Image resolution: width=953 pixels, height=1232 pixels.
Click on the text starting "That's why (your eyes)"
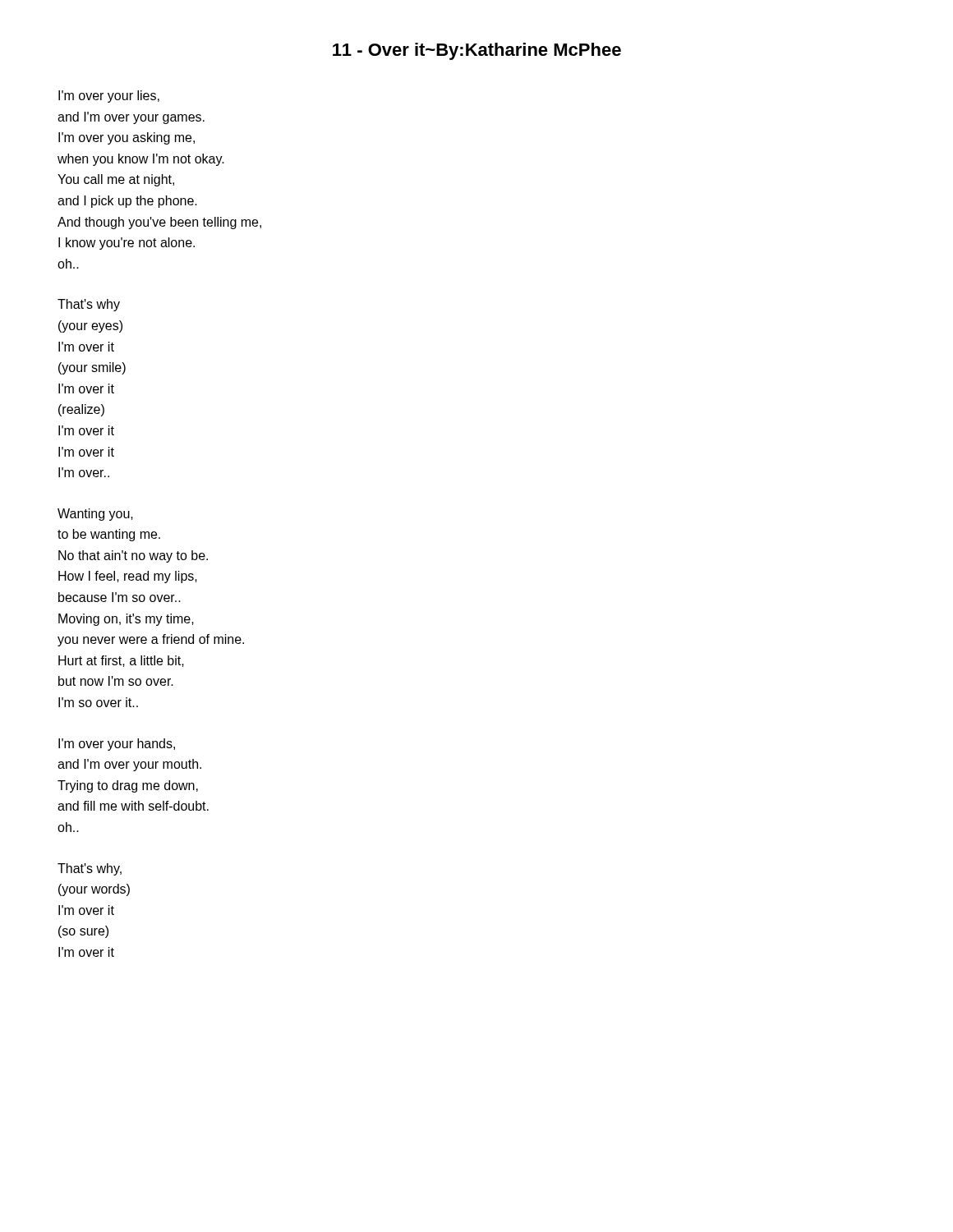pos(92,389)
